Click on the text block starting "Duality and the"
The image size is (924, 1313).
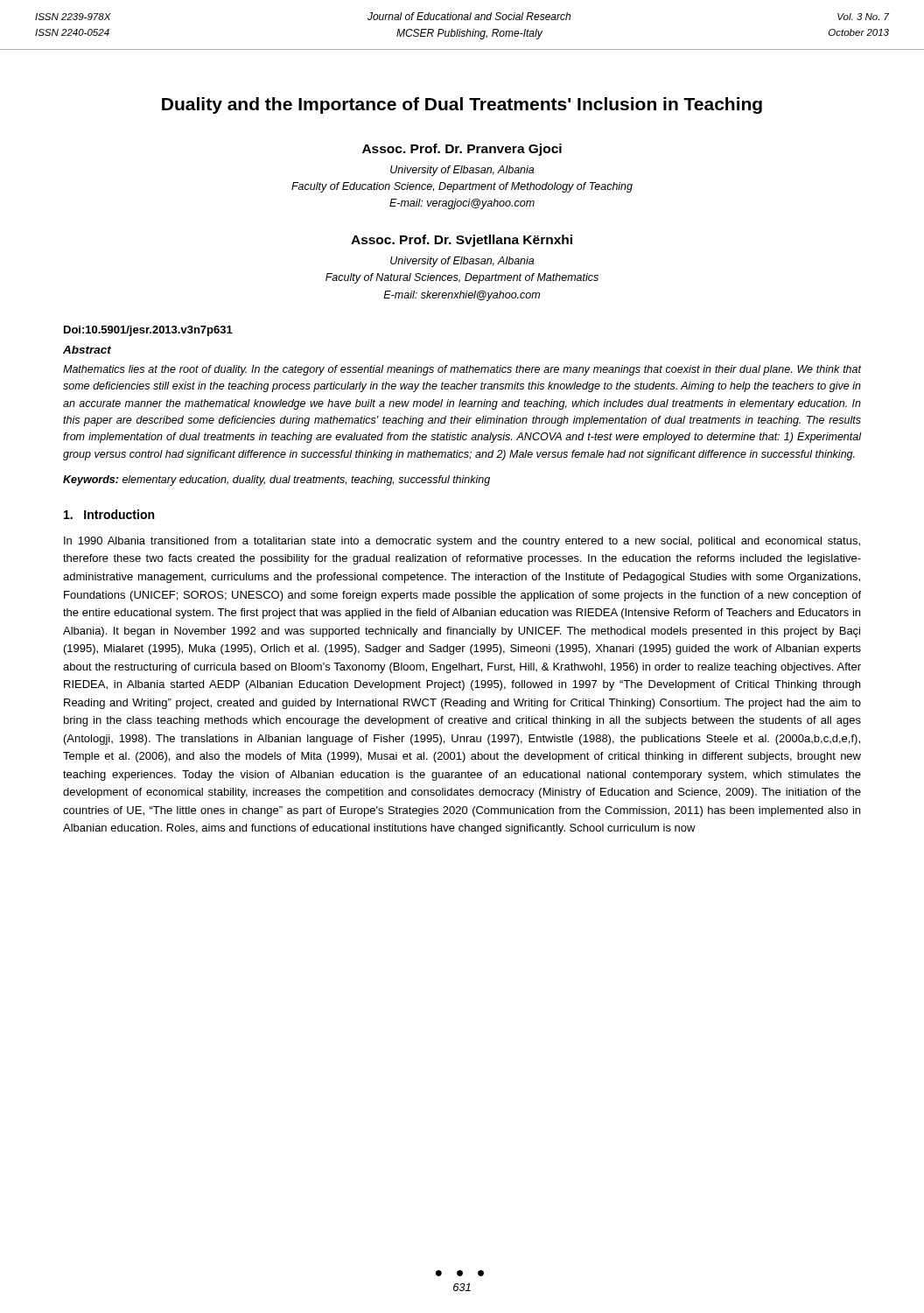[x=462, y=104]
